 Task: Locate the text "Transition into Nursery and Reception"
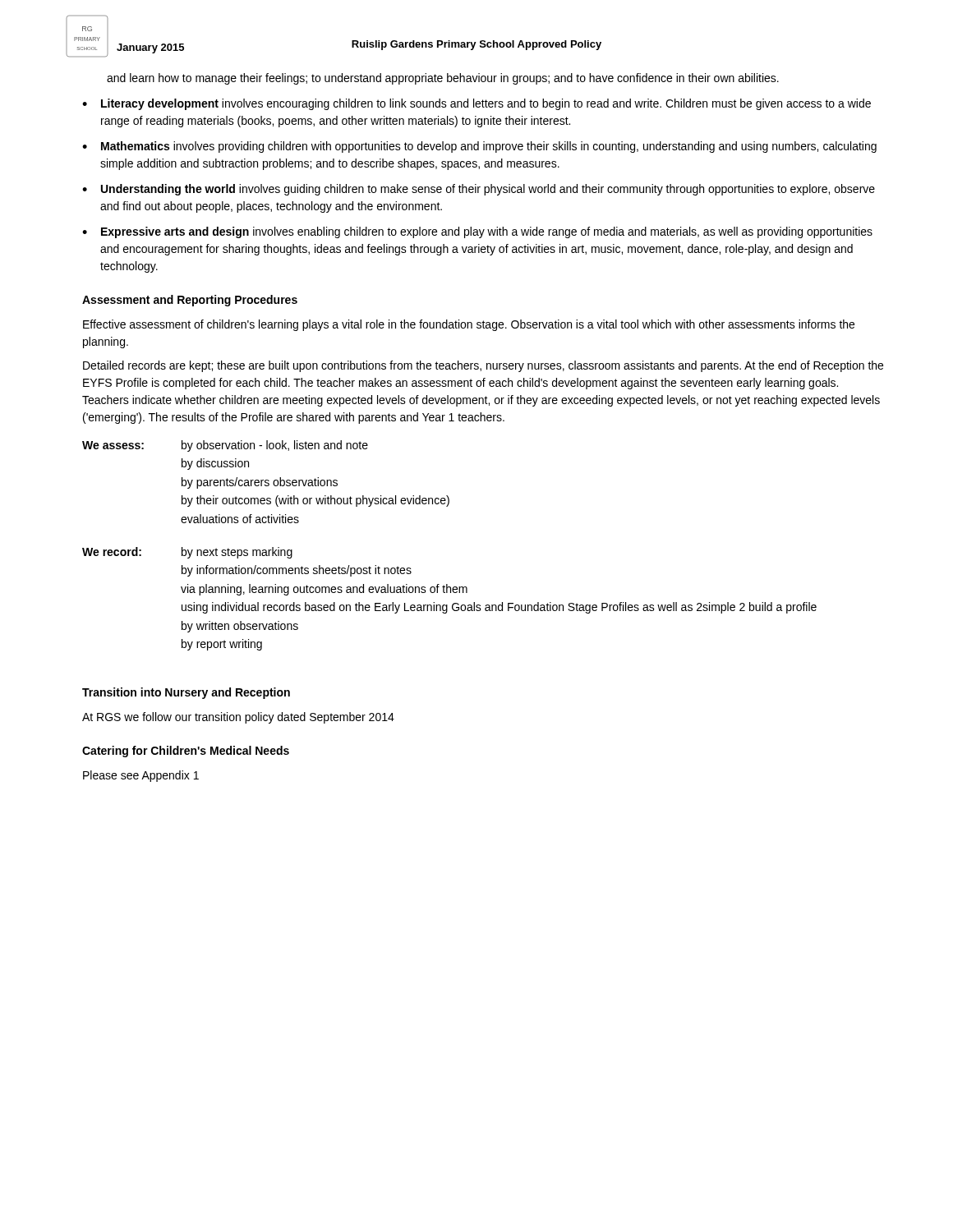[186, 693]
